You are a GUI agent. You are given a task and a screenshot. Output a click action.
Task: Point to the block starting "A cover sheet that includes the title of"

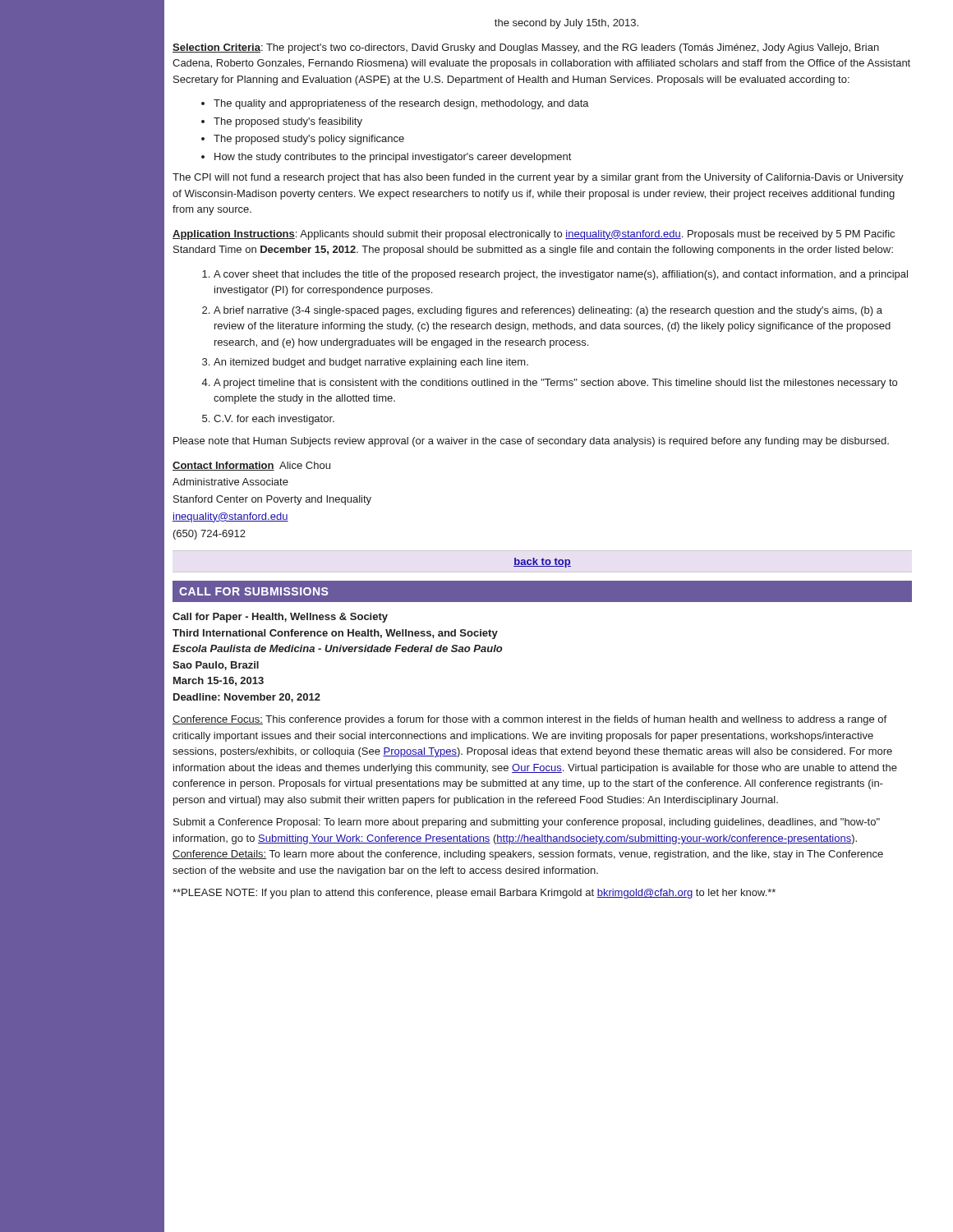[x=563, y=282]
